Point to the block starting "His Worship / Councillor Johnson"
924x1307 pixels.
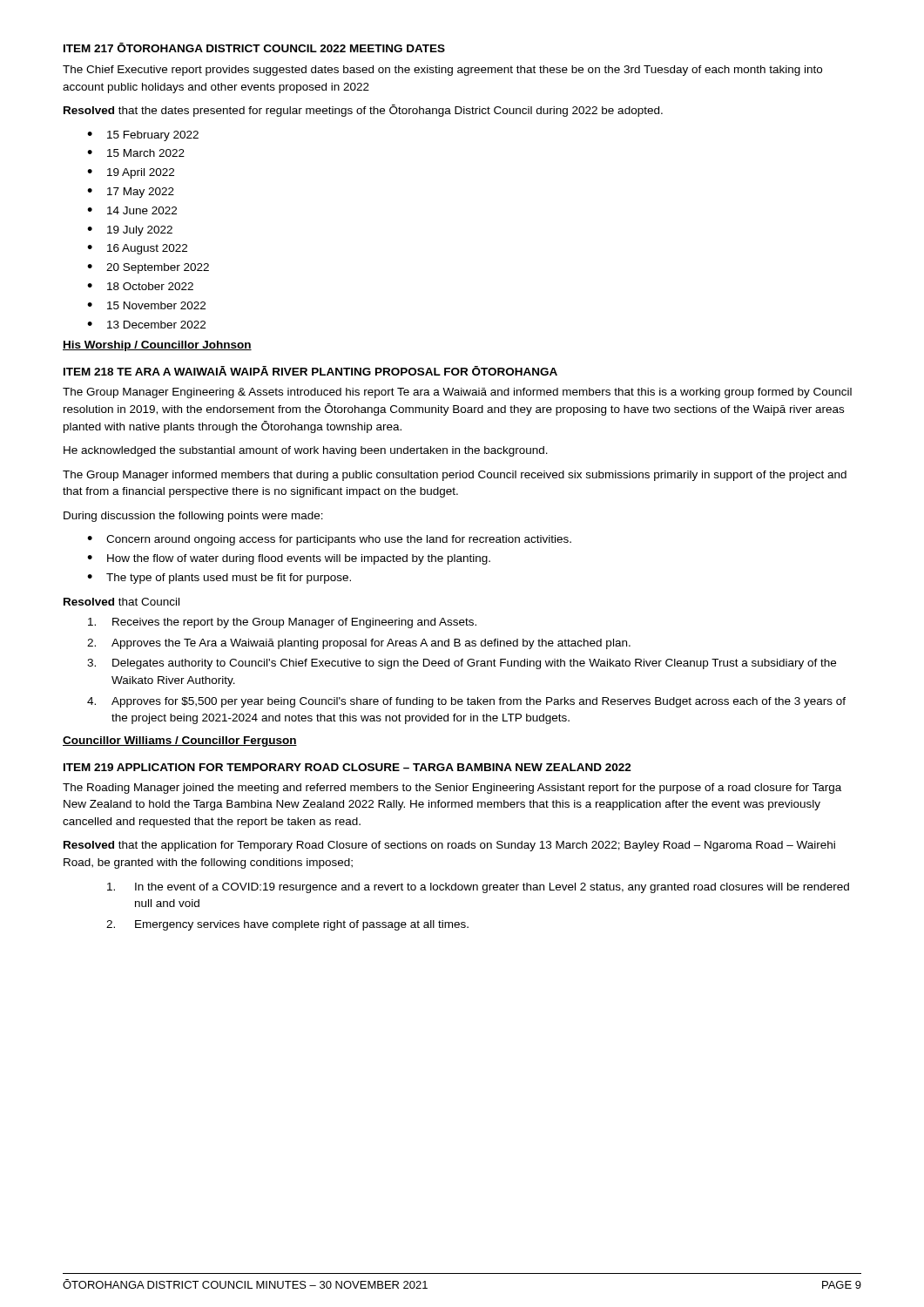click(x=157, y=345)
